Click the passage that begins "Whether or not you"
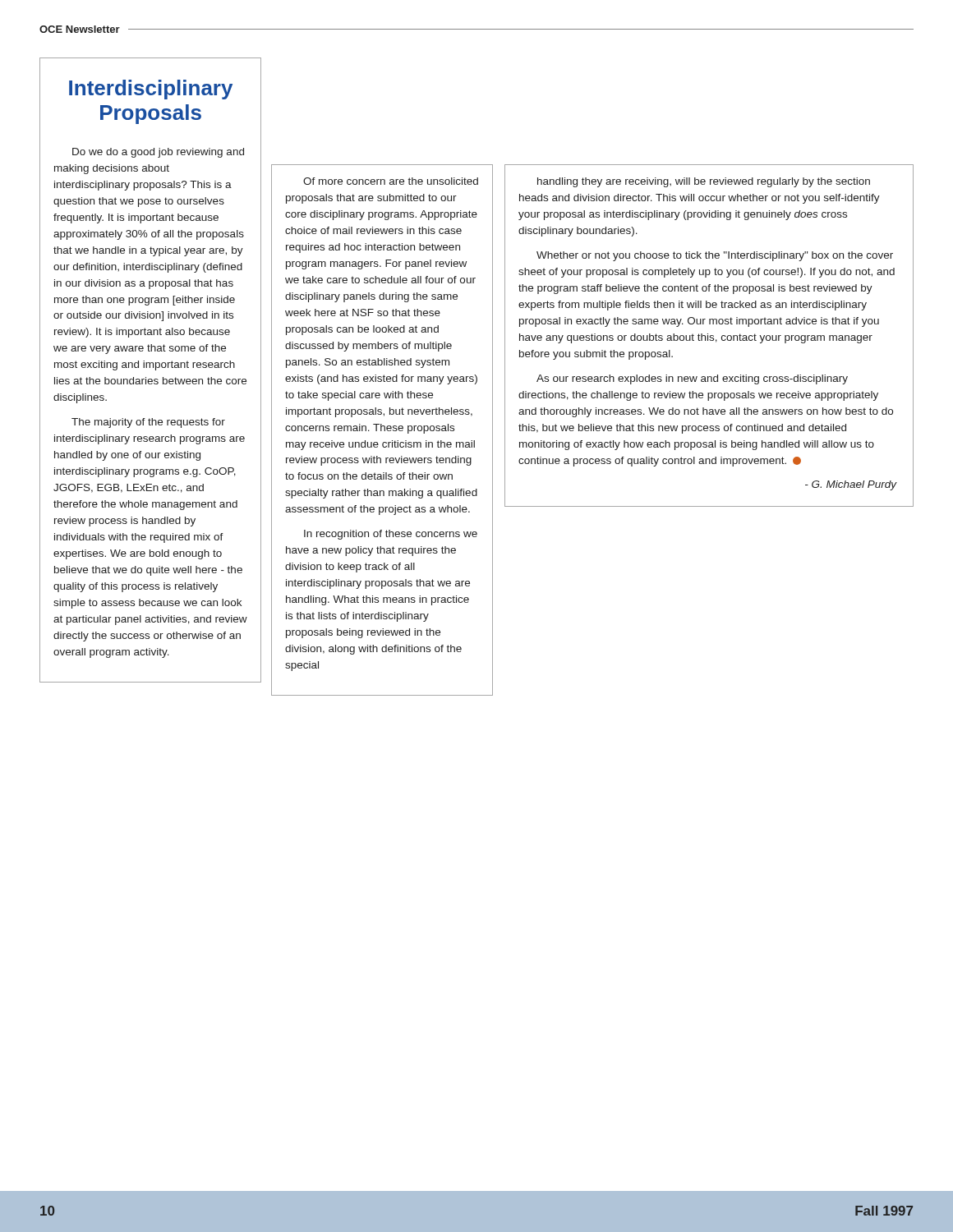This screenshot has width=953, height=1232. [x=707, y=304]
